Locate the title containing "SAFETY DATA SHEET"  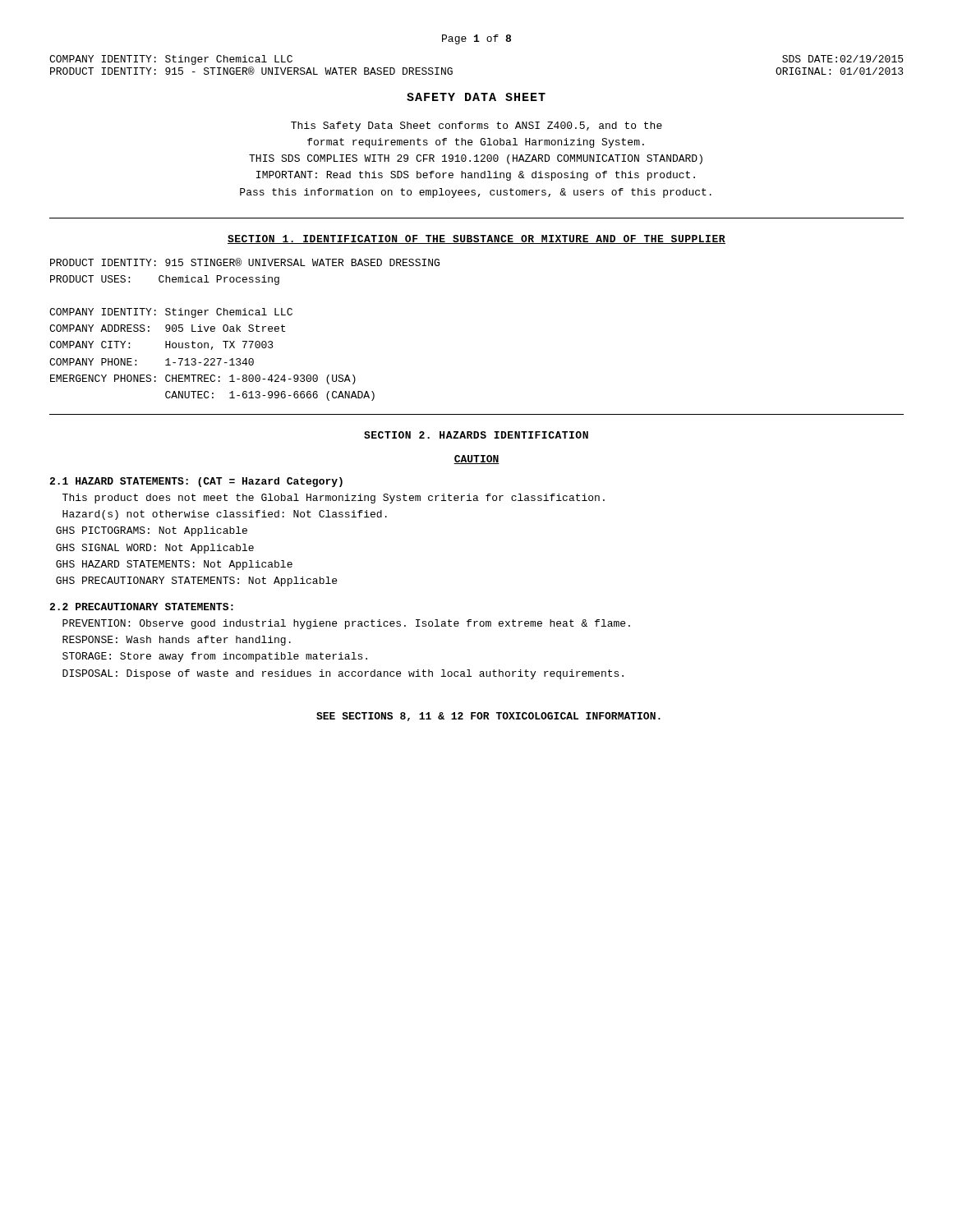[x=476, y=98]
